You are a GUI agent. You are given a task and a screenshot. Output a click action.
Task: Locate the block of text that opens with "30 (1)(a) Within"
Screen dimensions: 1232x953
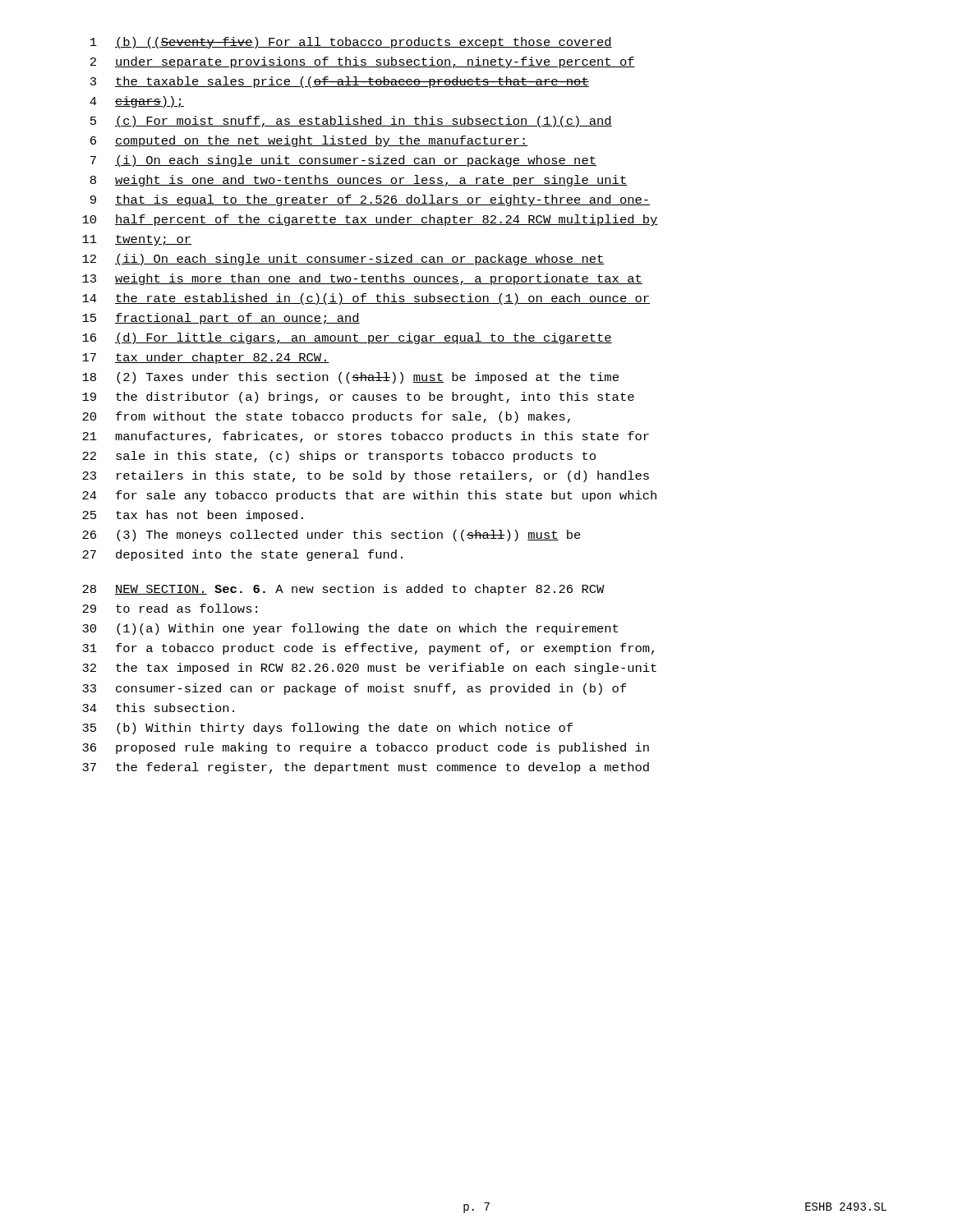[x=343, y=630]
